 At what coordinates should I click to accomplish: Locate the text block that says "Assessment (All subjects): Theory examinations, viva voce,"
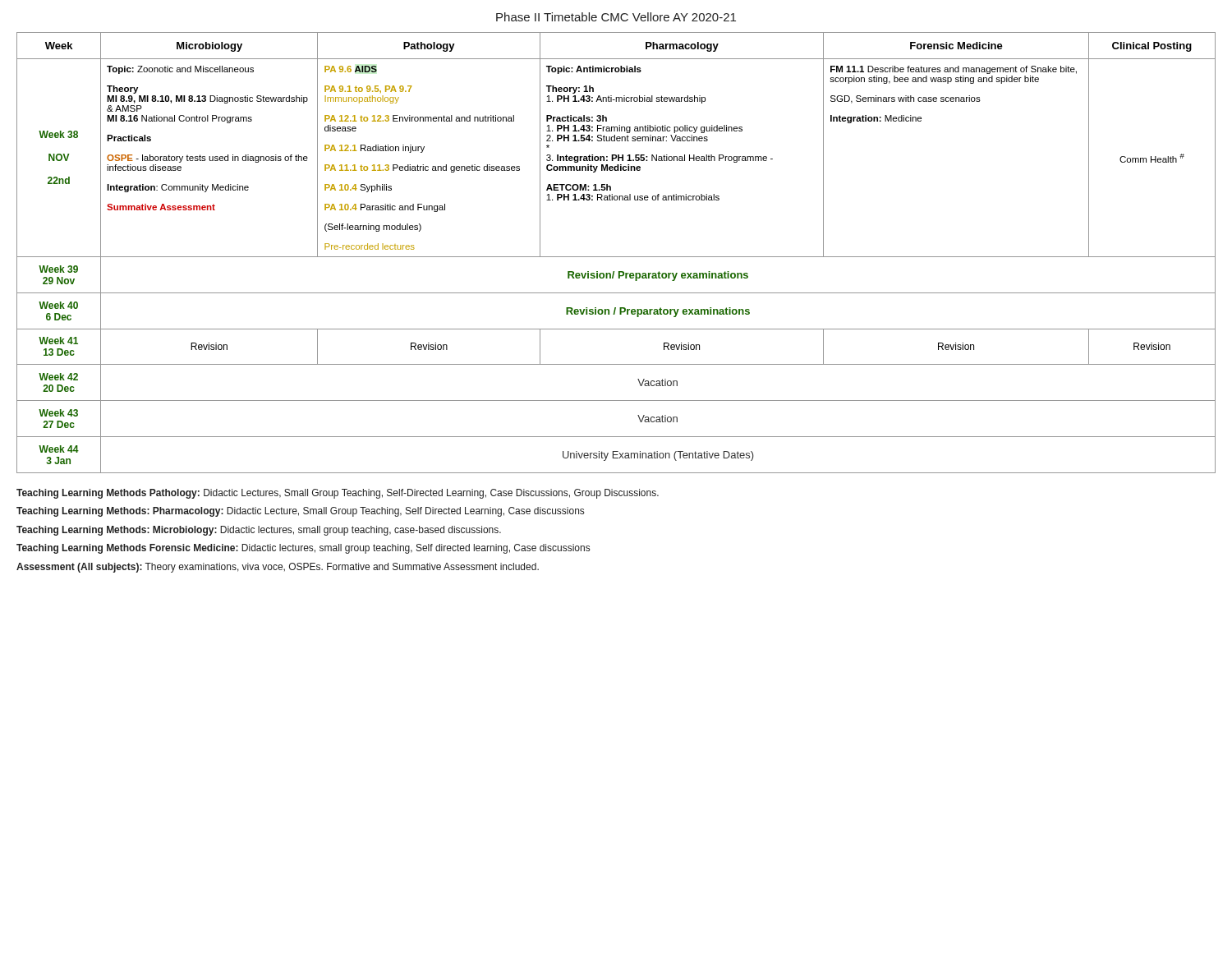278,568
